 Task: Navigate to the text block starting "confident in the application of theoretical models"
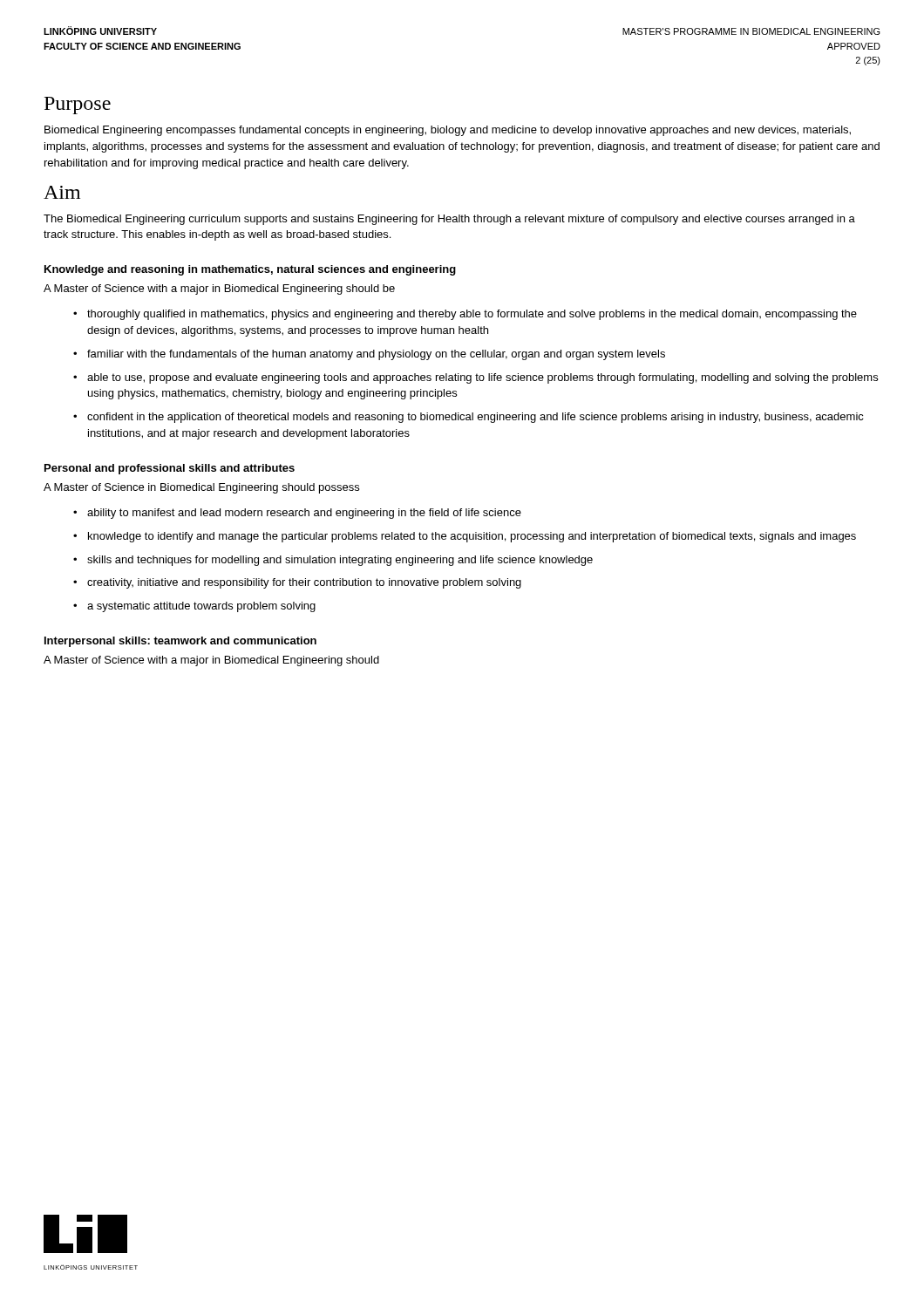[474, 426]
